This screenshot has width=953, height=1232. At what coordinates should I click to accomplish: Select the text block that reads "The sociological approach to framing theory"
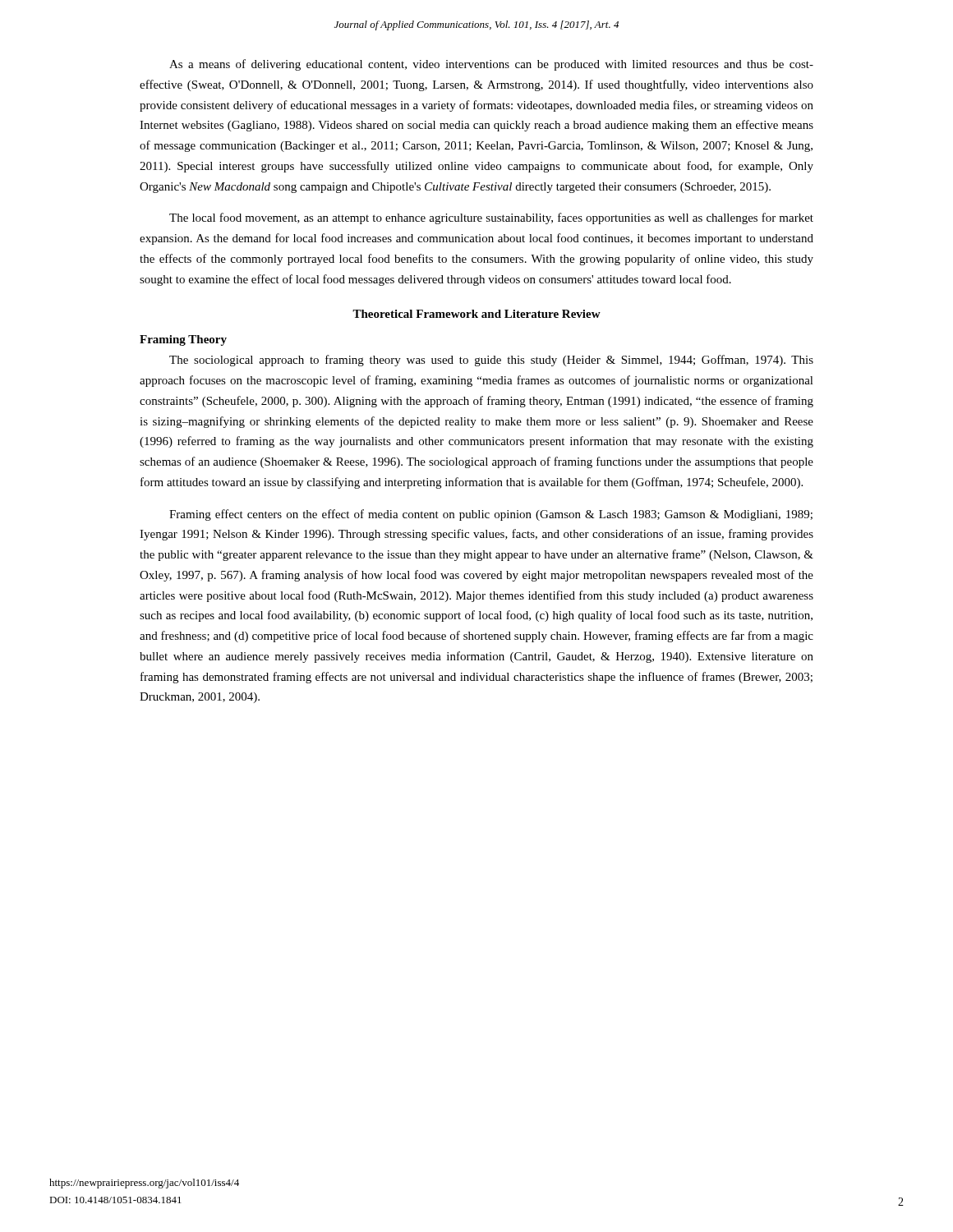(476, 421)
